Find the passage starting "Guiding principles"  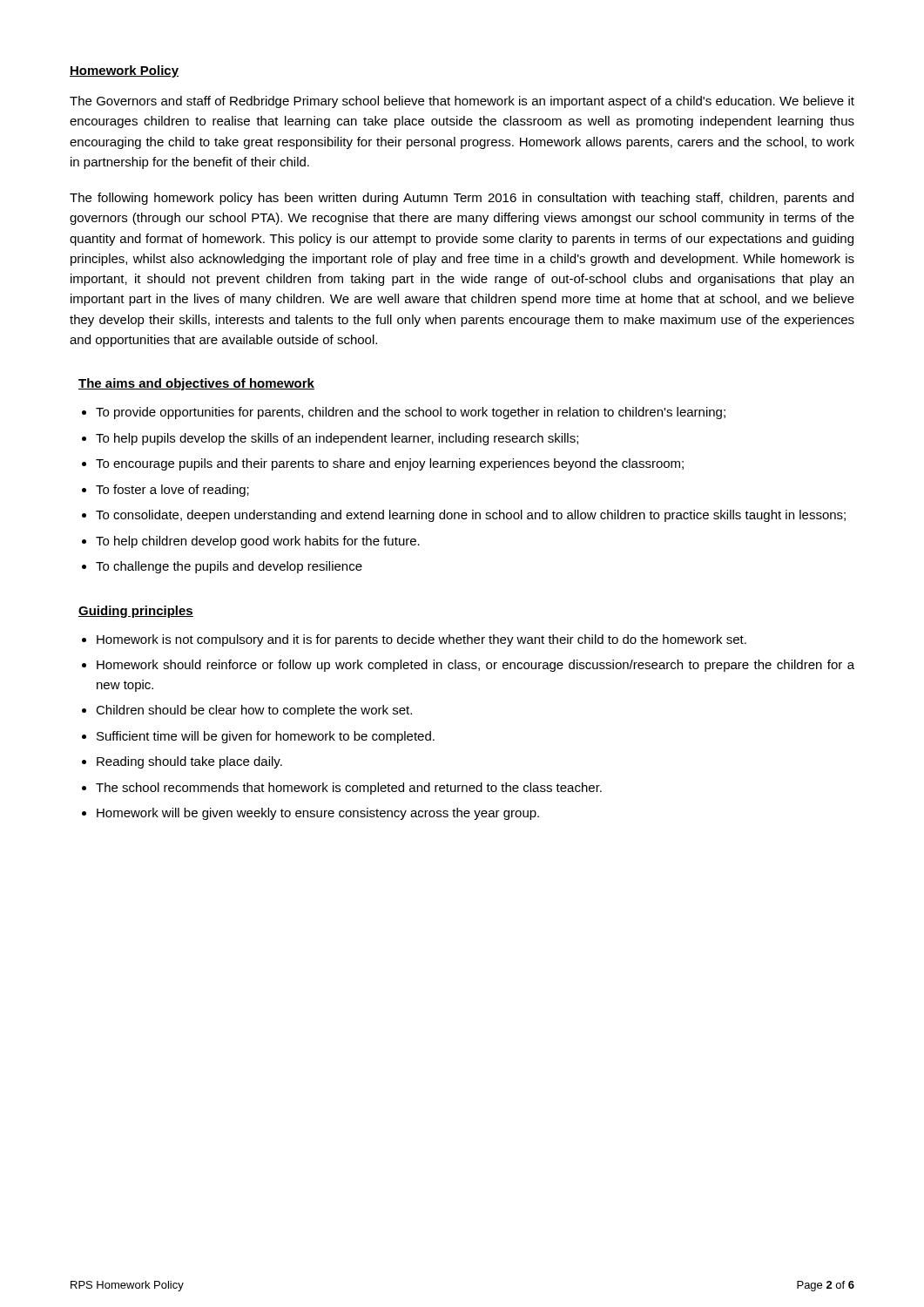[136, 612]
